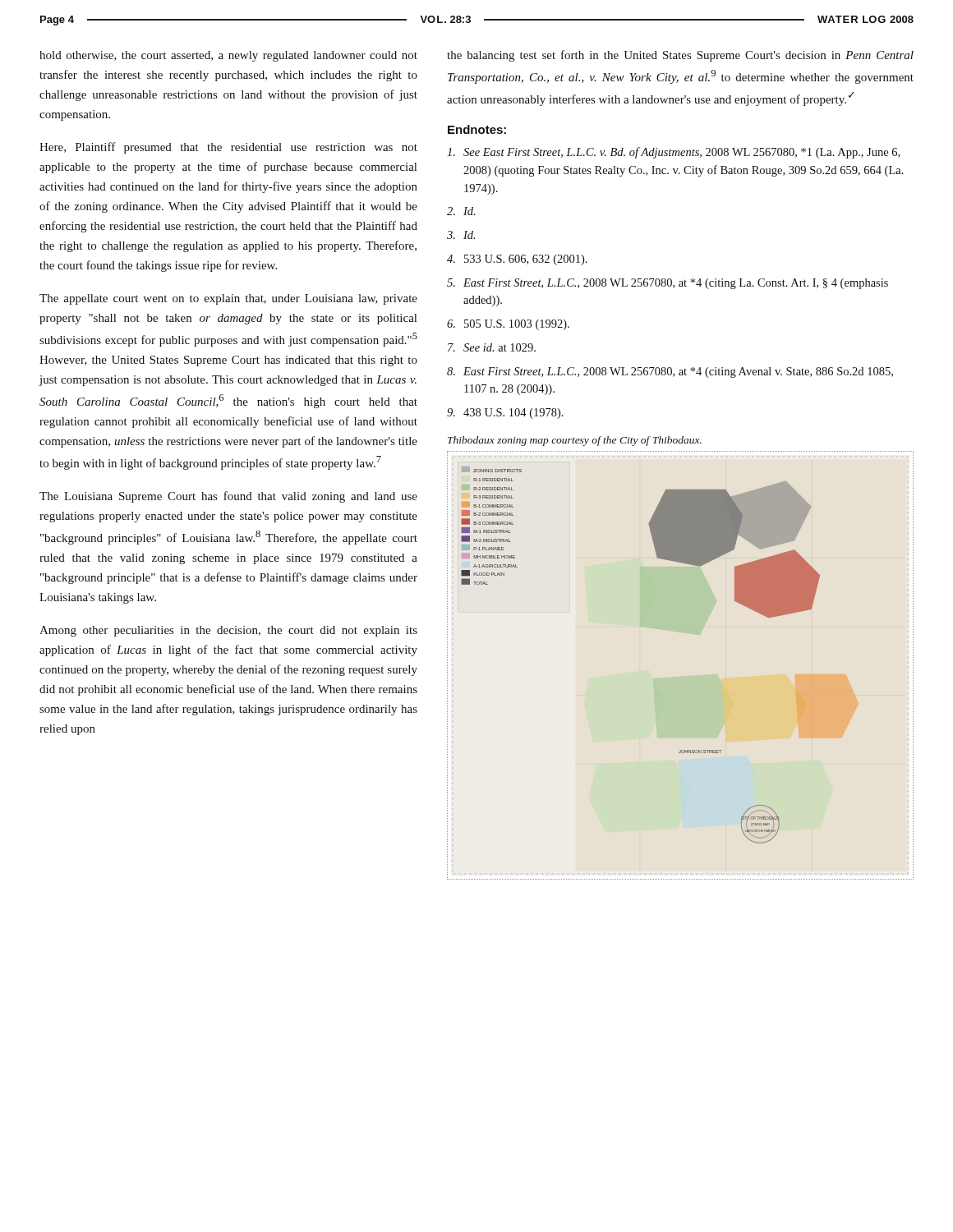This screenshot has width=953, height=1232.
Task: Locate the text "7. See id. at 1029."
Action: pos(492,347)
